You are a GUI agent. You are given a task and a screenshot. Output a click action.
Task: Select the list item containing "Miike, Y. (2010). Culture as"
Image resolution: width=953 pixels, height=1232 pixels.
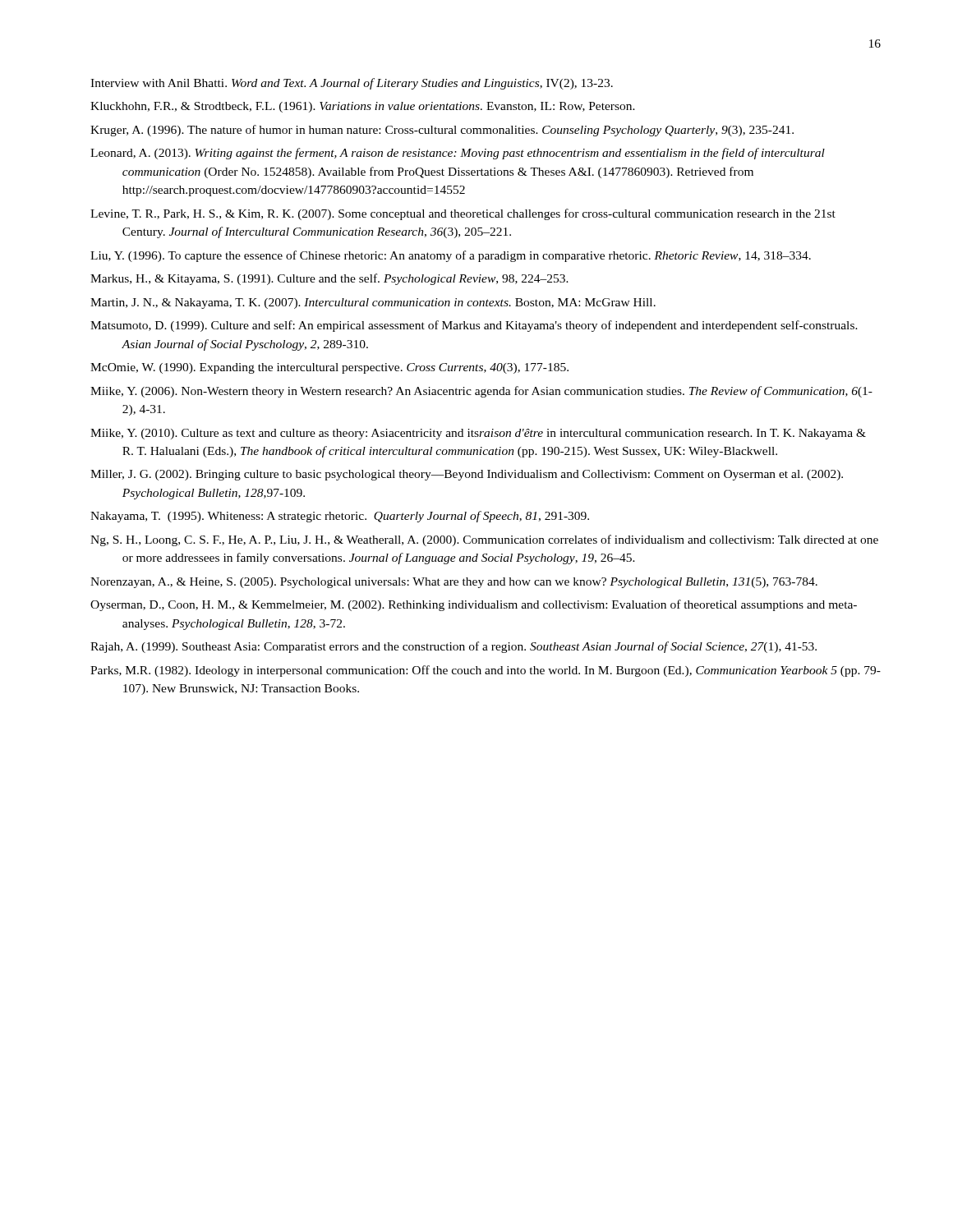click(x=478, y=441)
